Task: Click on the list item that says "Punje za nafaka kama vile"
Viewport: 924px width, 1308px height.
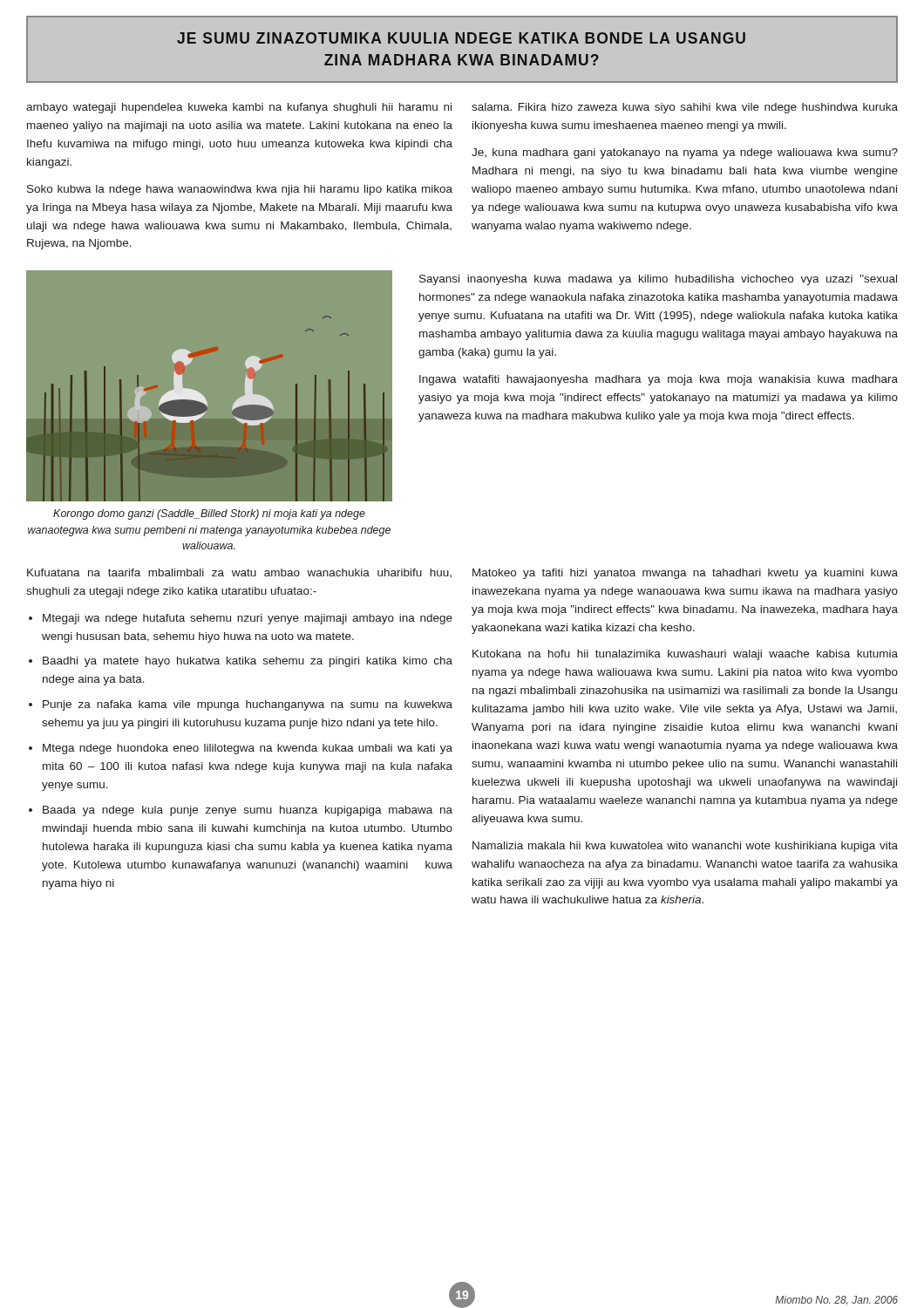Action: click(x=247, y=714)
